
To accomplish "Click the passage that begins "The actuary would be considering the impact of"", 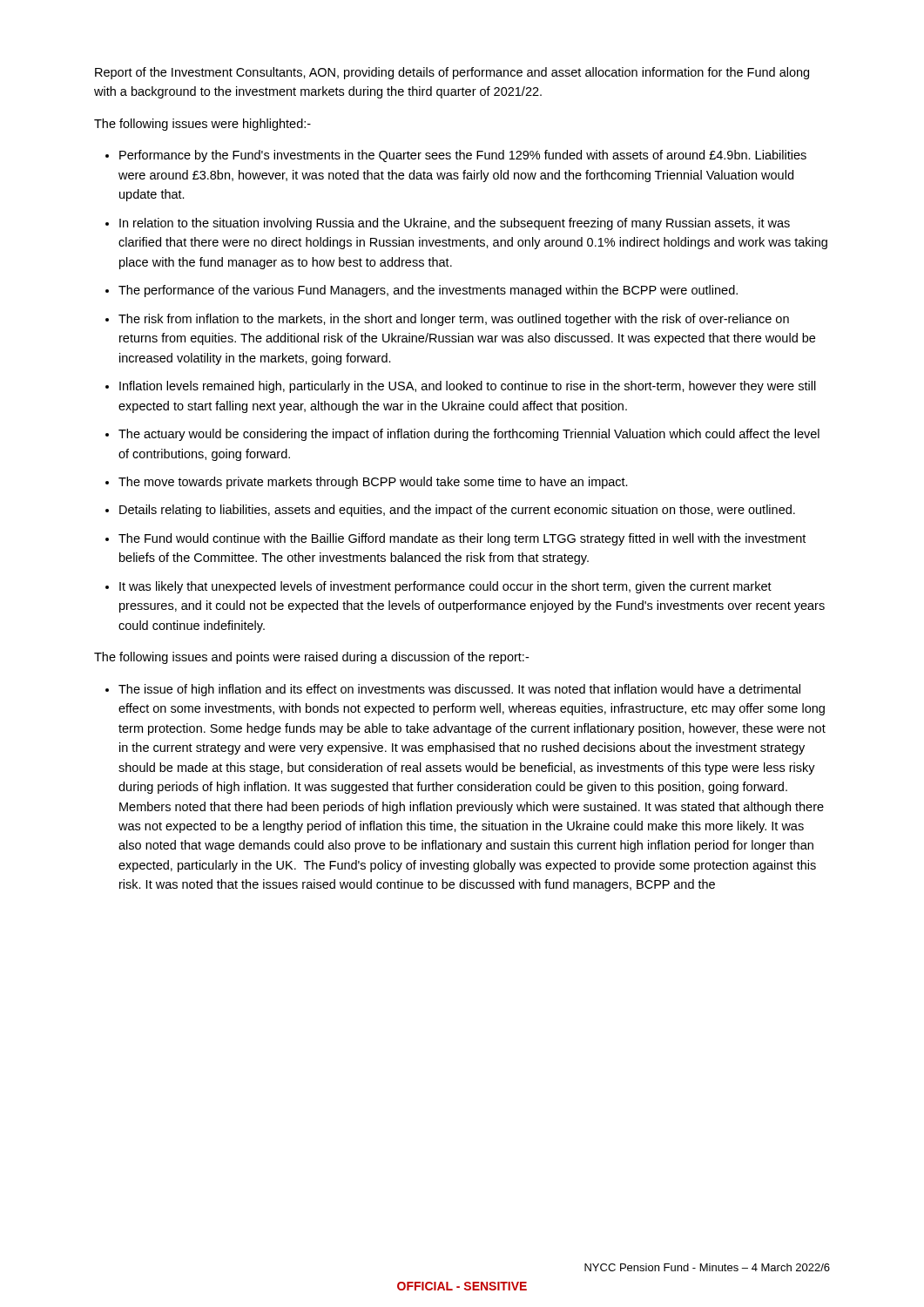I will (x=469, y=444).
